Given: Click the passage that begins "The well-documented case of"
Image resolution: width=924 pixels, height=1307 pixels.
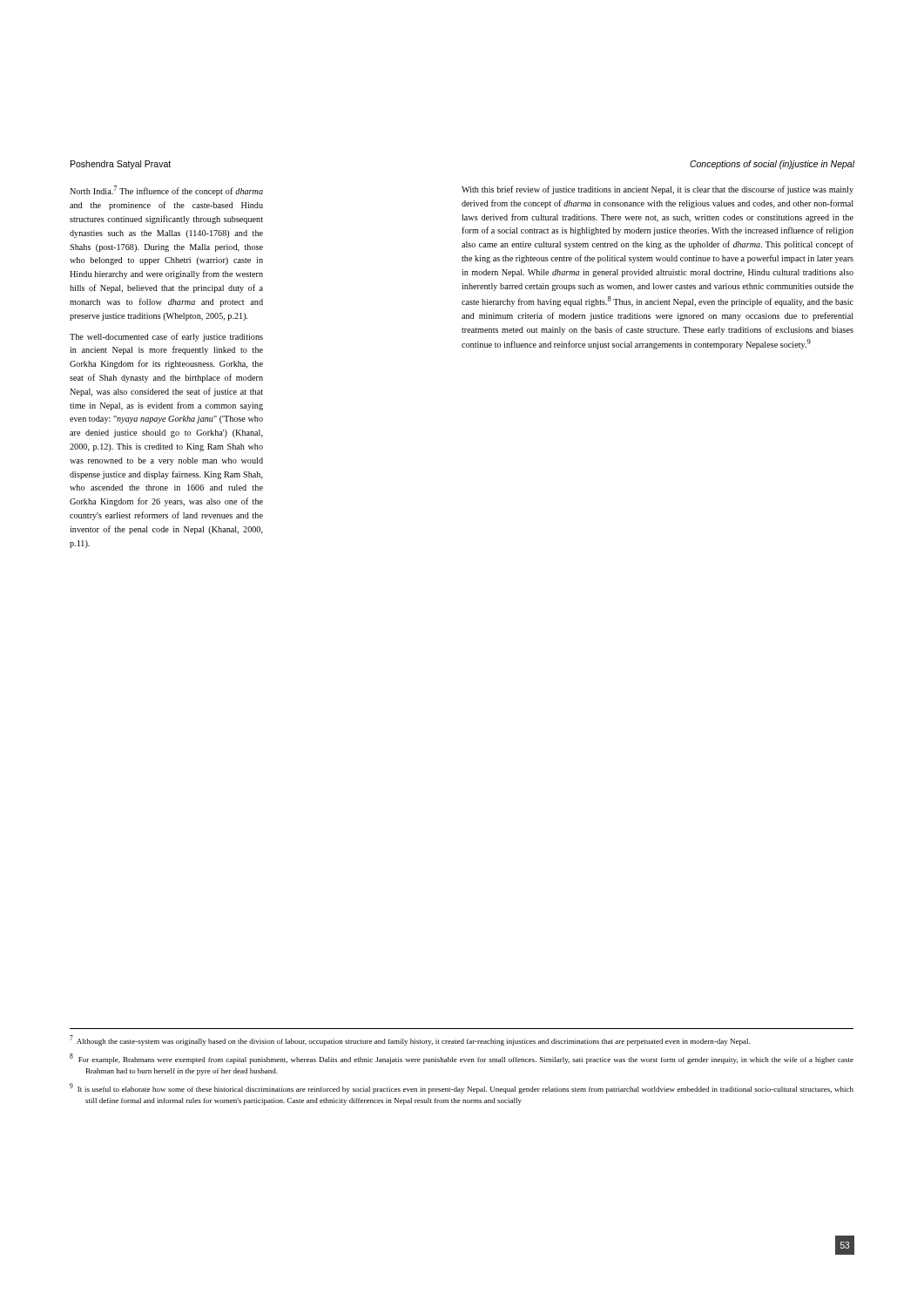Looking at the screenshot, I should tap(166, 440).
